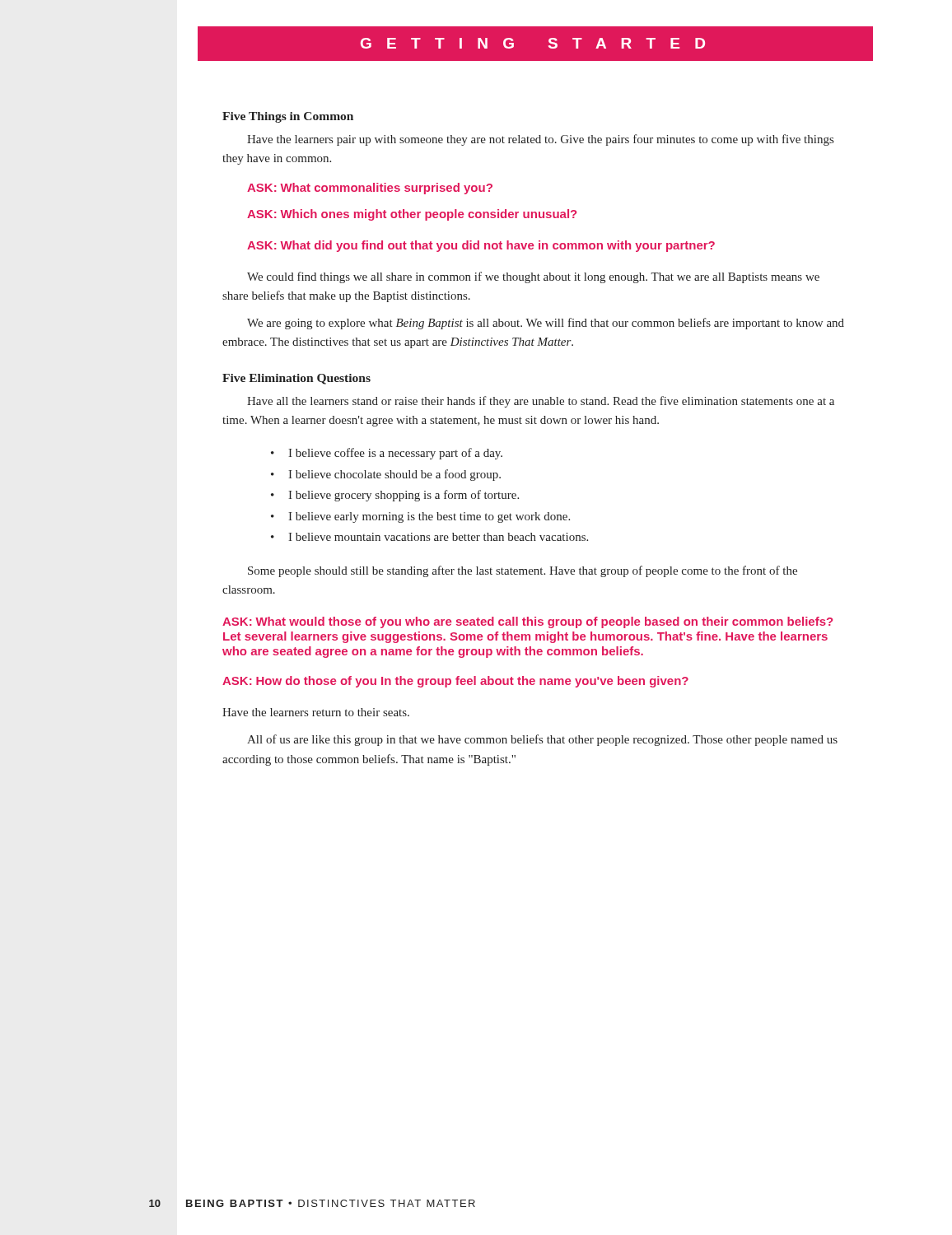Find the text starting "All of us"

tap(535, 750)
